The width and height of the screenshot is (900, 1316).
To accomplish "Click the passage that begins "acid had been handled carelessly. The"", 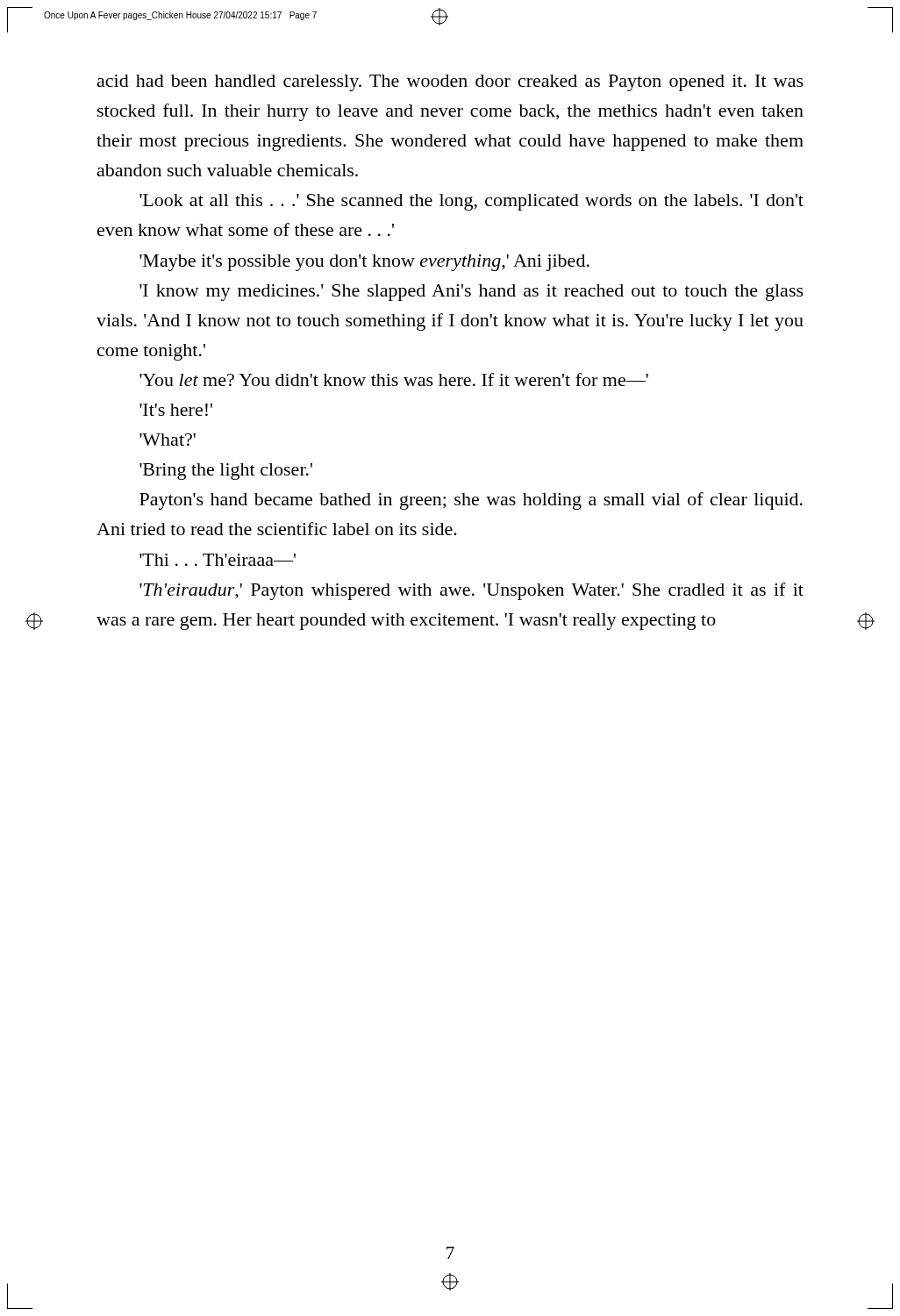I will pyautogui.click(x=450, y=83).
